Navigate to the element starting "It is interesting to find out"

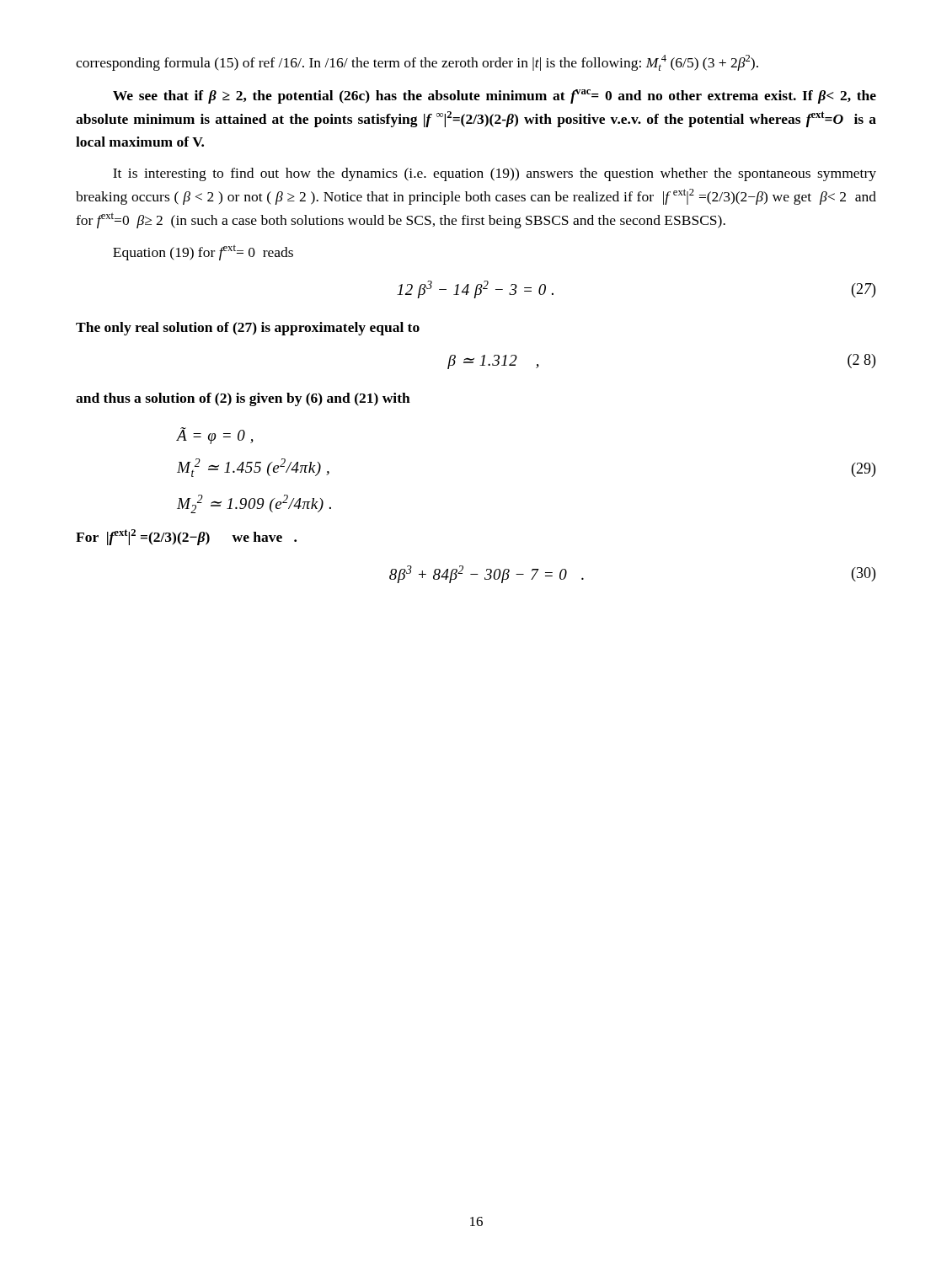pos(476,196)
